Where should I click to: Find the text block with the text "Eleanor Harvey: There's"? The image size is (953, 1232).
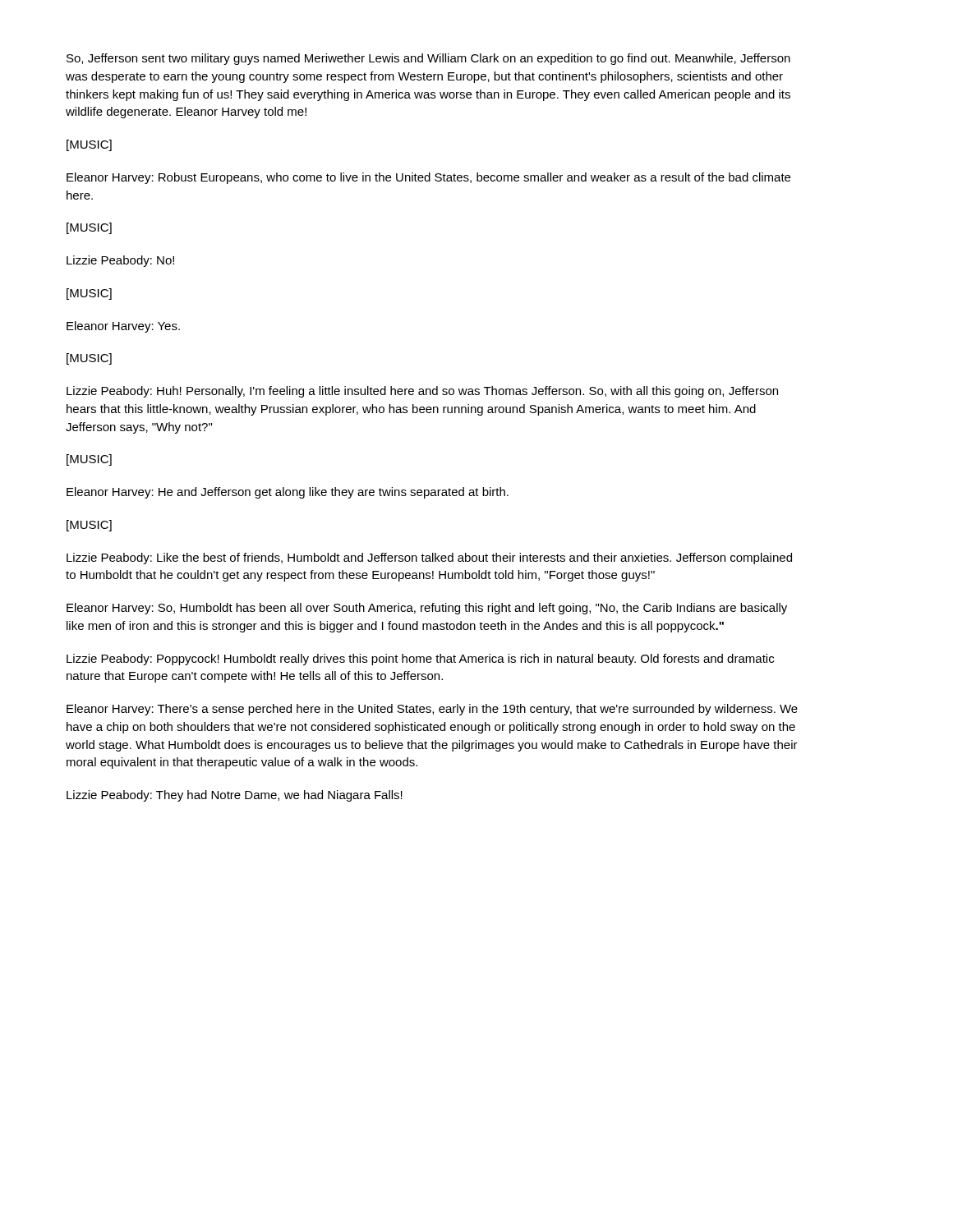[432, 735]
